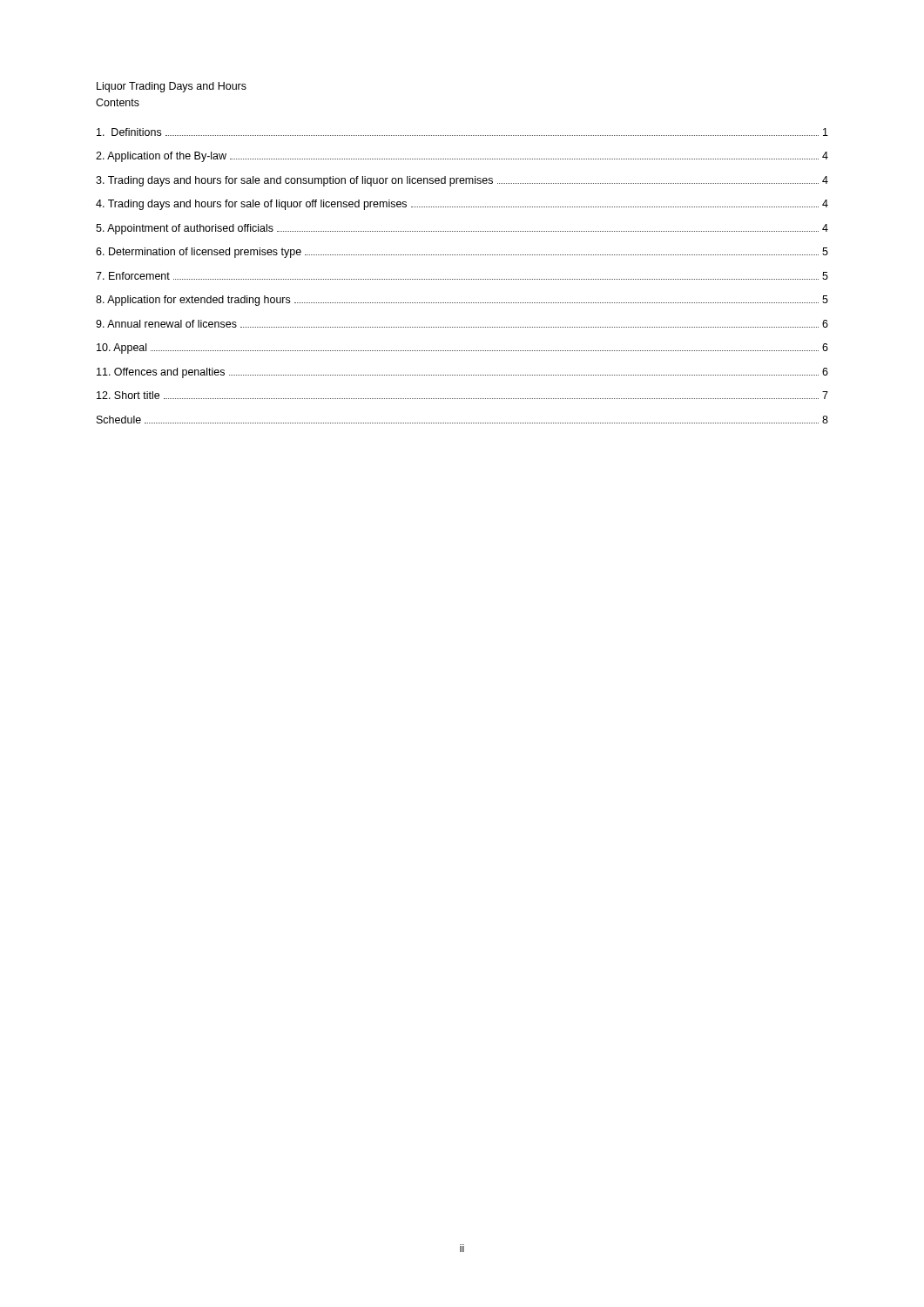Locate the region starting "12. Short title 7"

point(462,396)
